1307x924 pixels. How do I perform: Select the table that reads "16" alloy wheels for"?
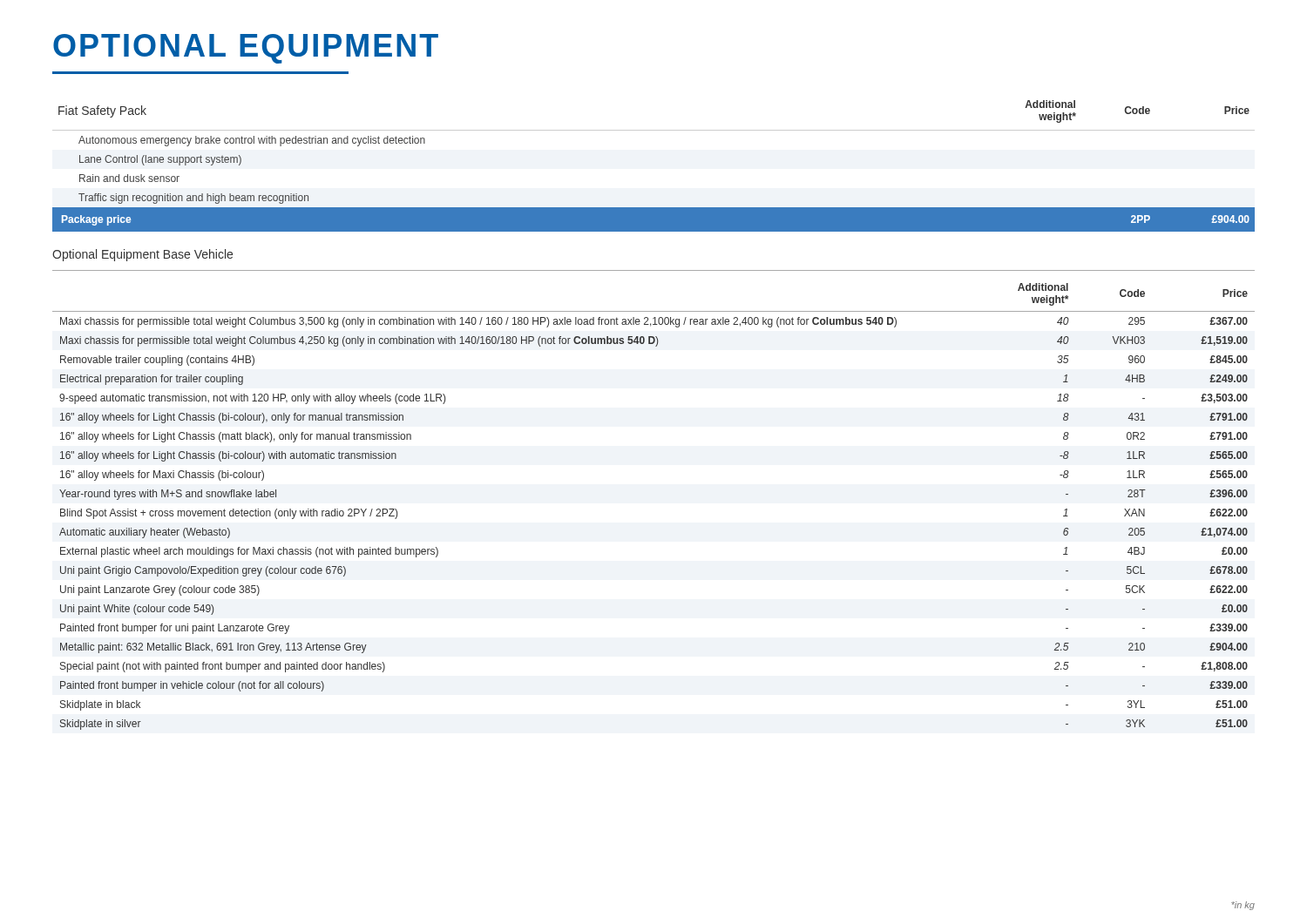(x=654, y=505)
